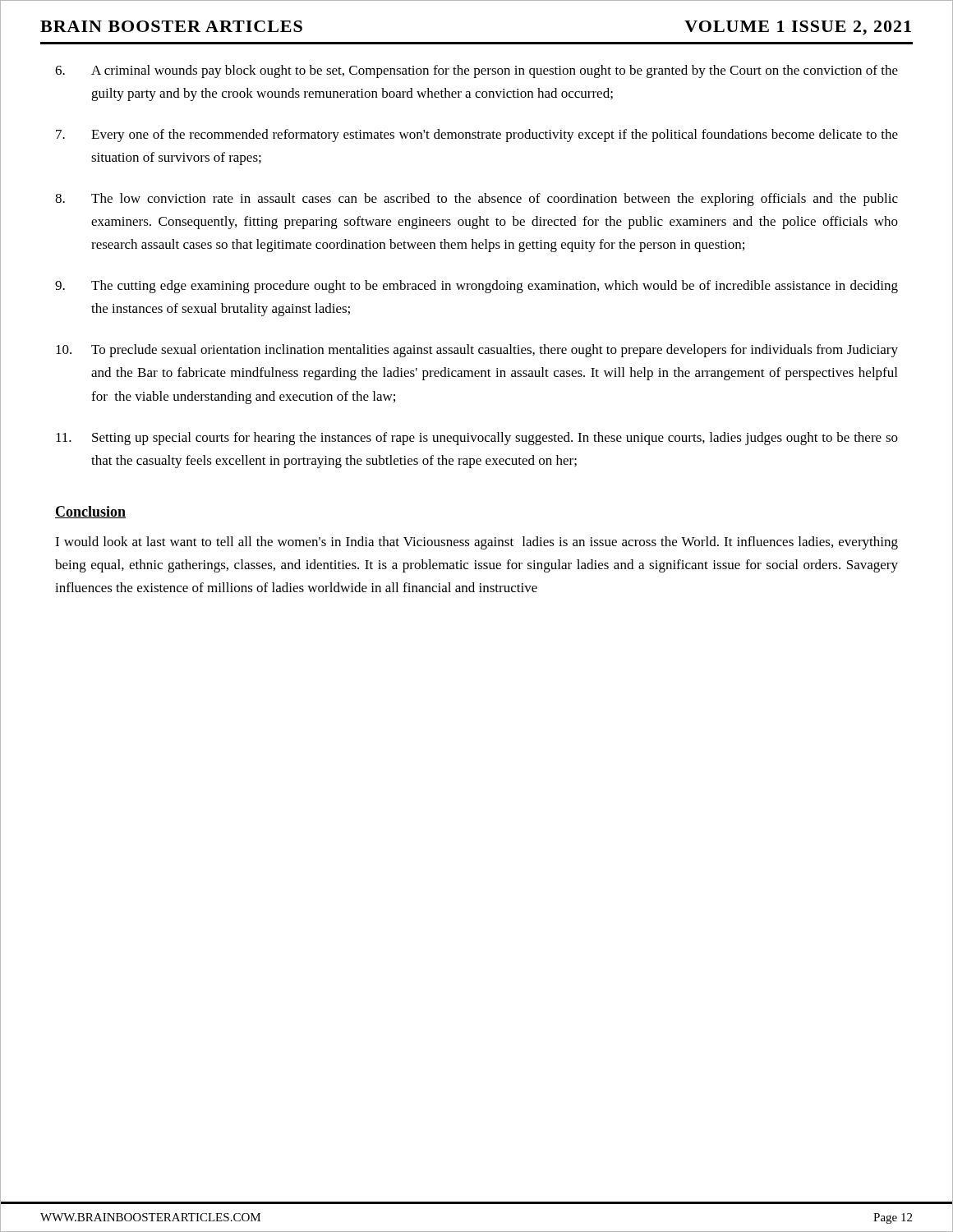Find the region starting "11. Setting up"
953x1232 pixels.
[x=476, y=449]
